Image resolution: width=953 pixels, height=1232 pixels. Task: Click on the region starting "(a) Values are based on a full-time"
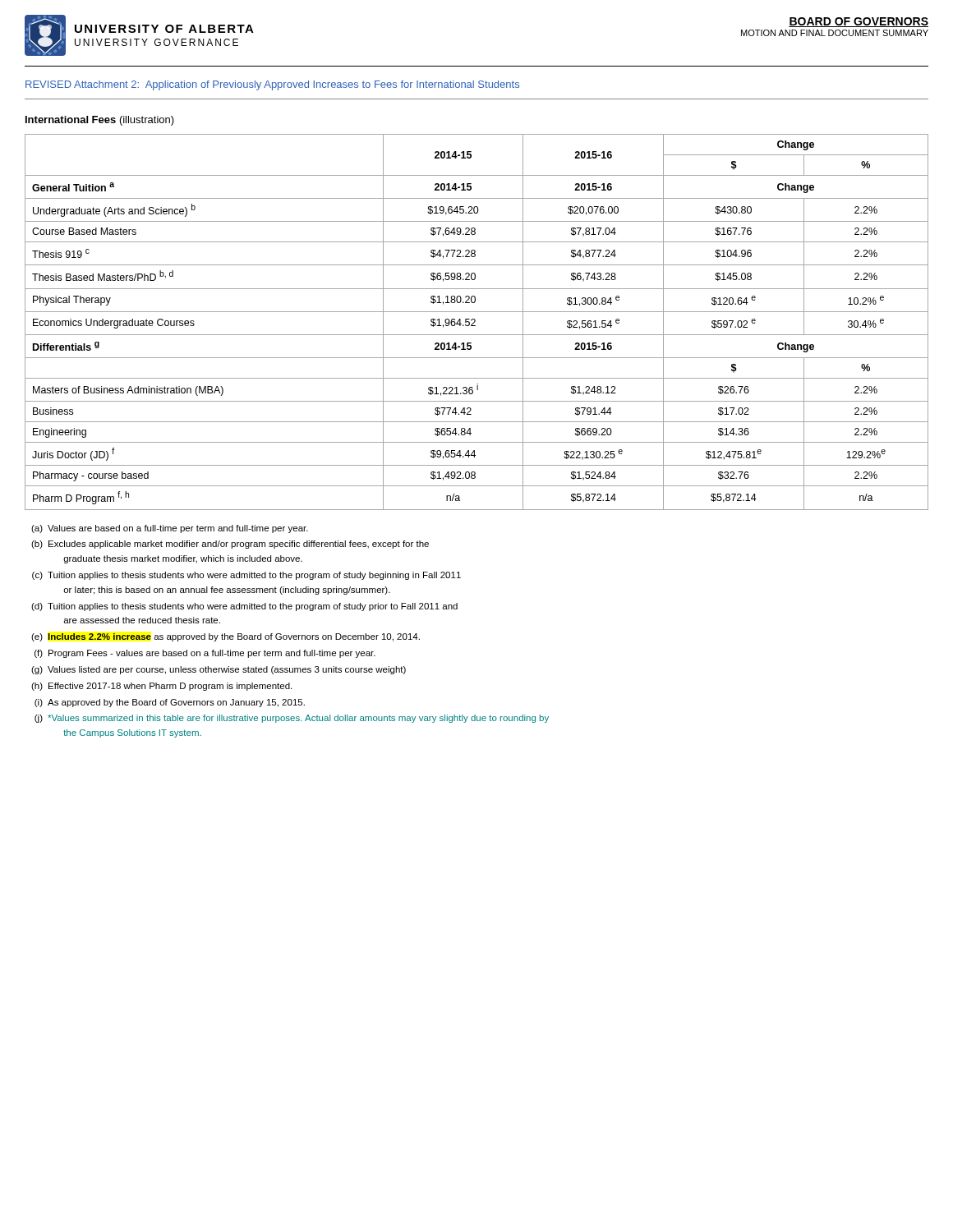tap(167, 528)
